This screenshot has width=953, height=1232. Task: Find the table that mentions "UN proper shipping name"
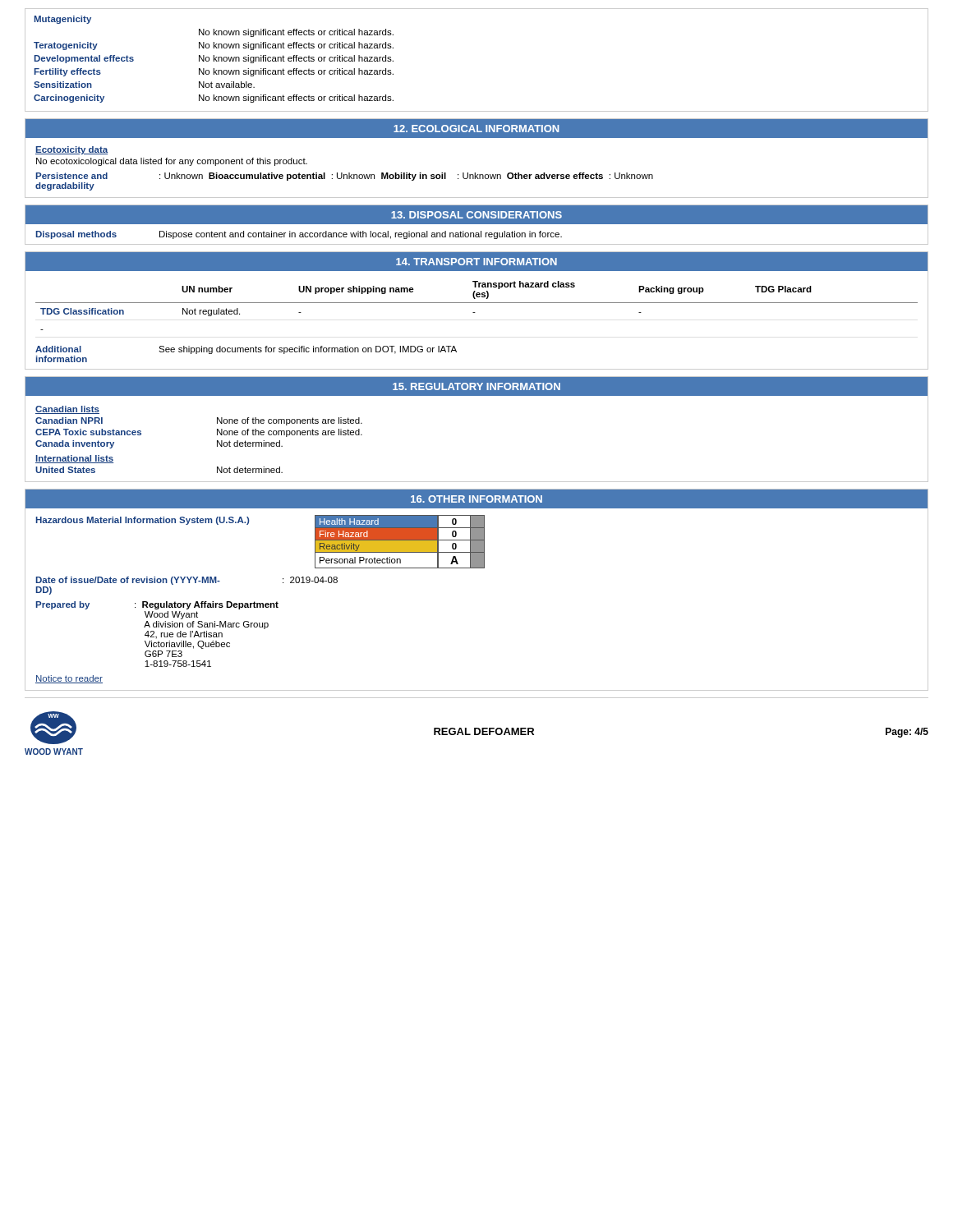476,307
